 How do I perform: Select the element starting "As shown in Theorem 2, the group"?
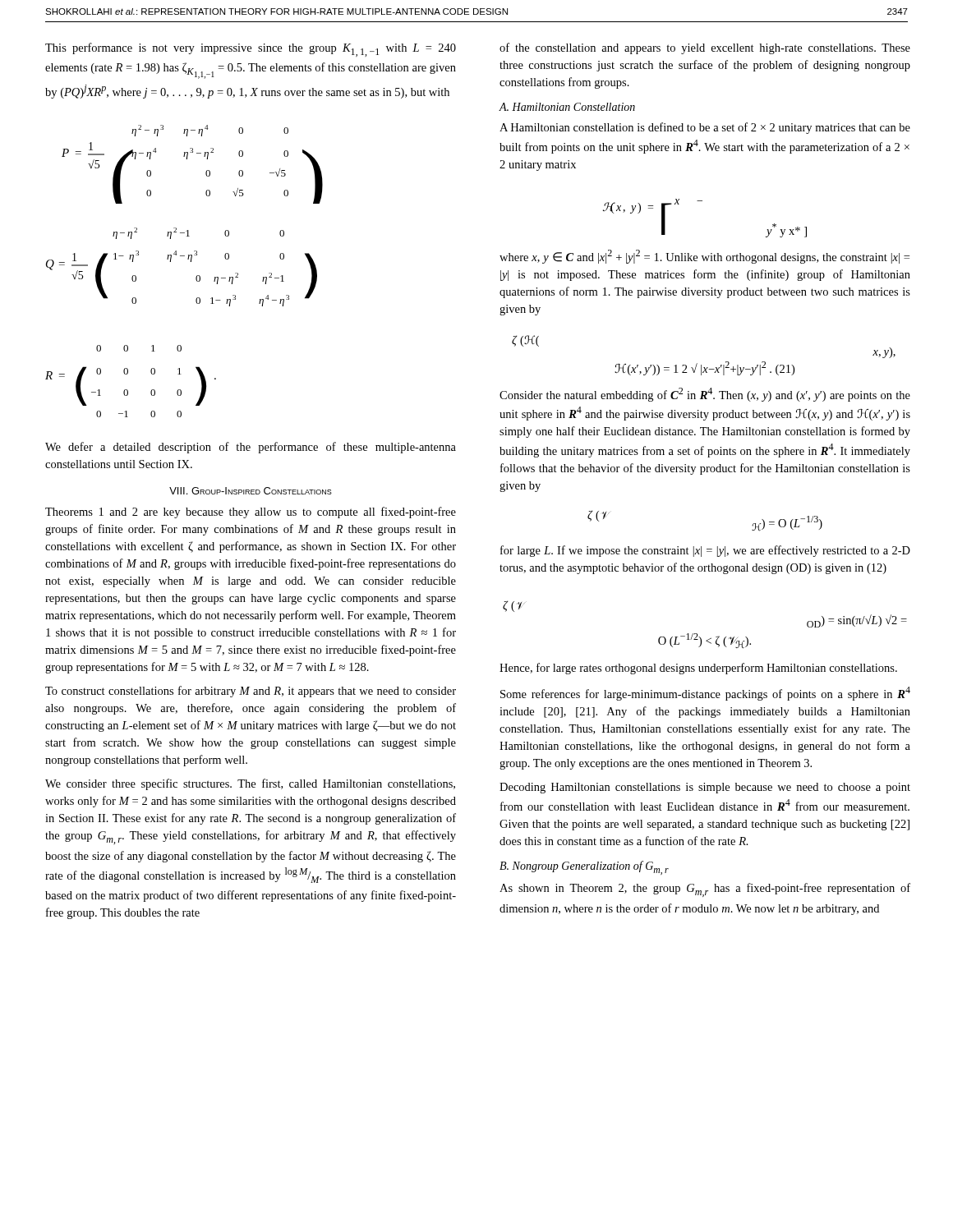click(705, 899)
